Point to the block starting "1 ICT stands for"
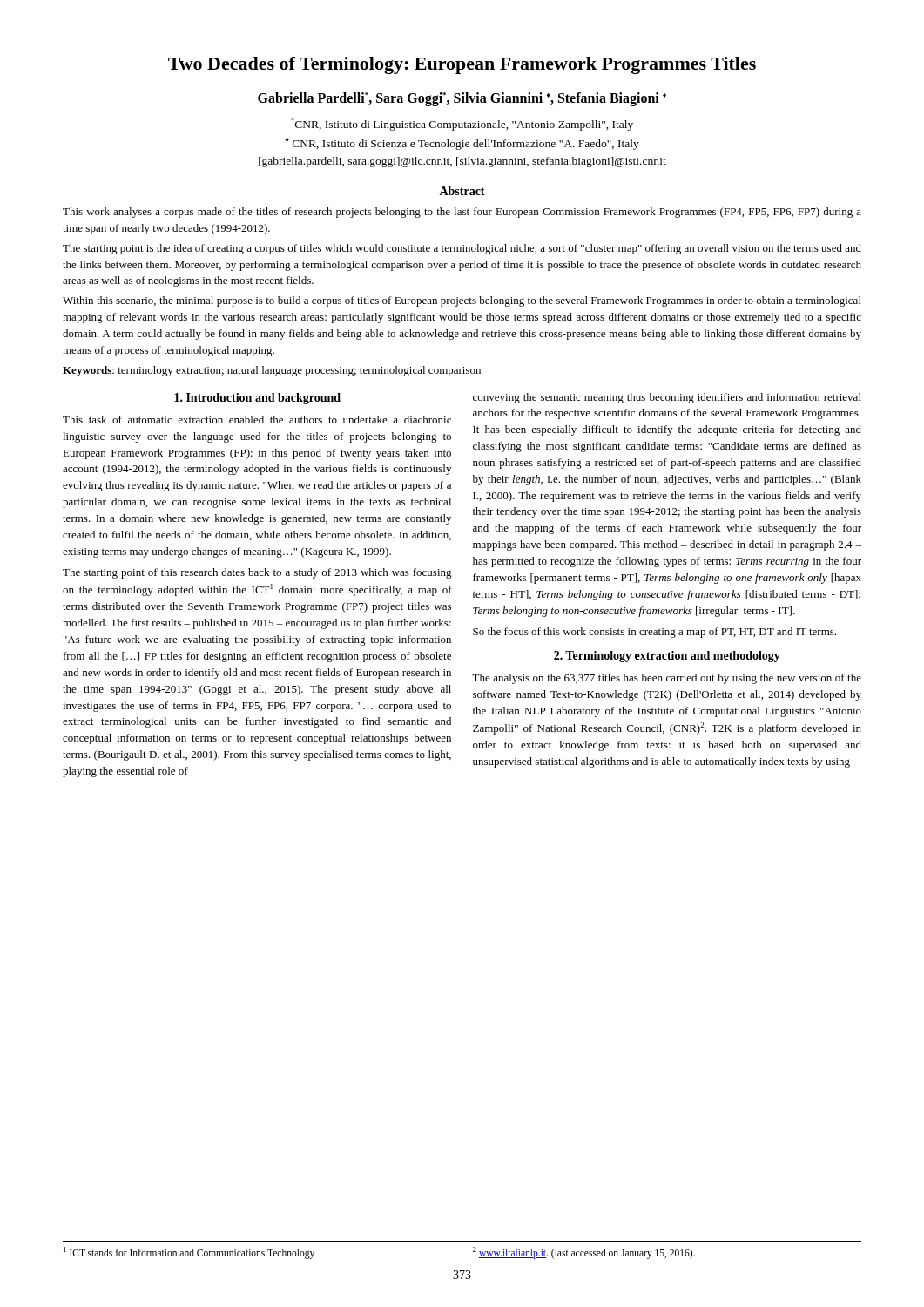This screenshot has width=924, height=1307. (x=189, y=1252)
